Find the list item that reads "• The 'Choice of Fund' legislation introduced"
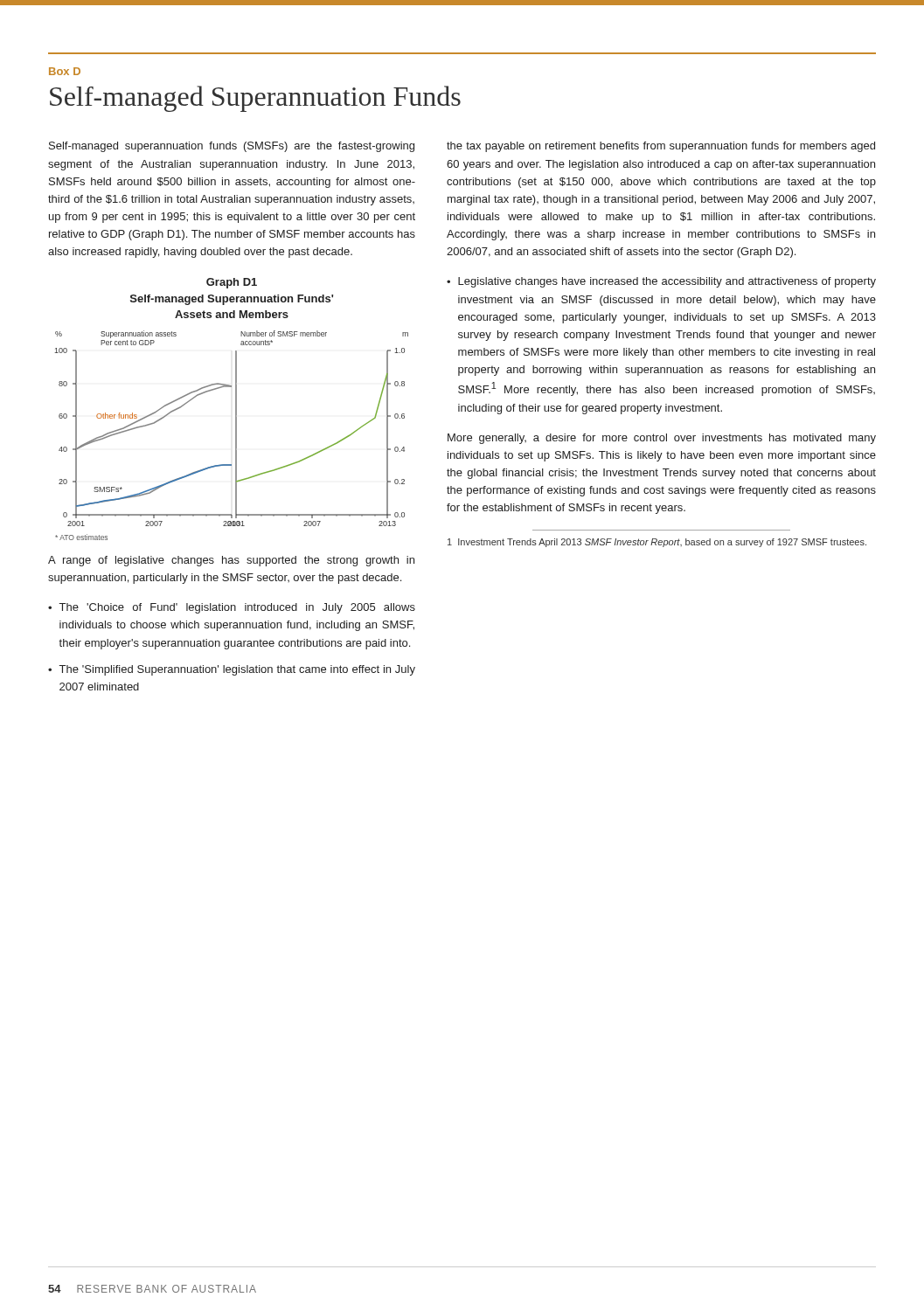The height and width of the screenshot is (1311, 924). [x=232, y=625]
